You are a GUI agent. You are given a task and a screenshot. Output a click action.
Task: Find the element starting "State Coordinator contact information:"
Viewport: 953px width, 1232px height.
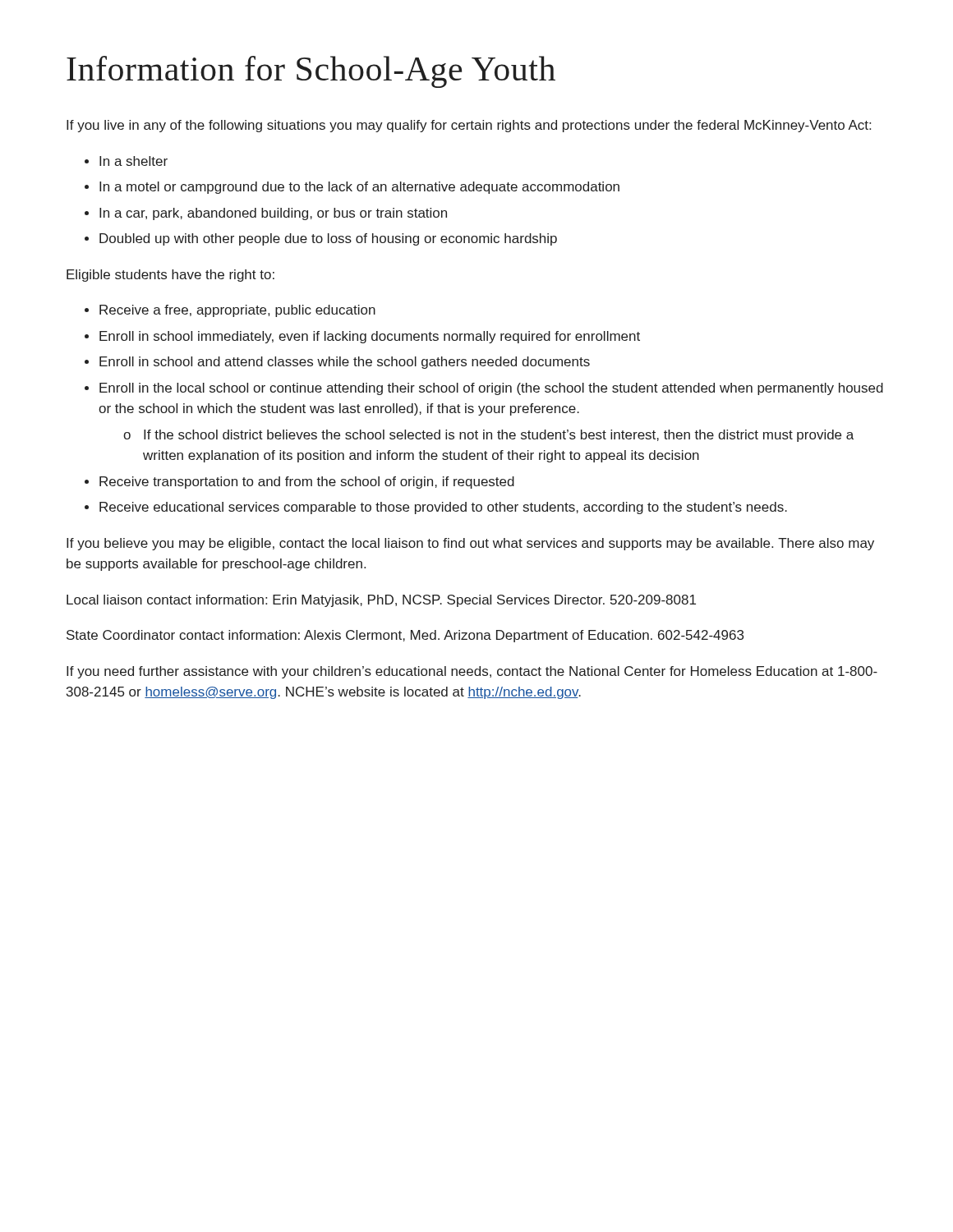(476, 635)
